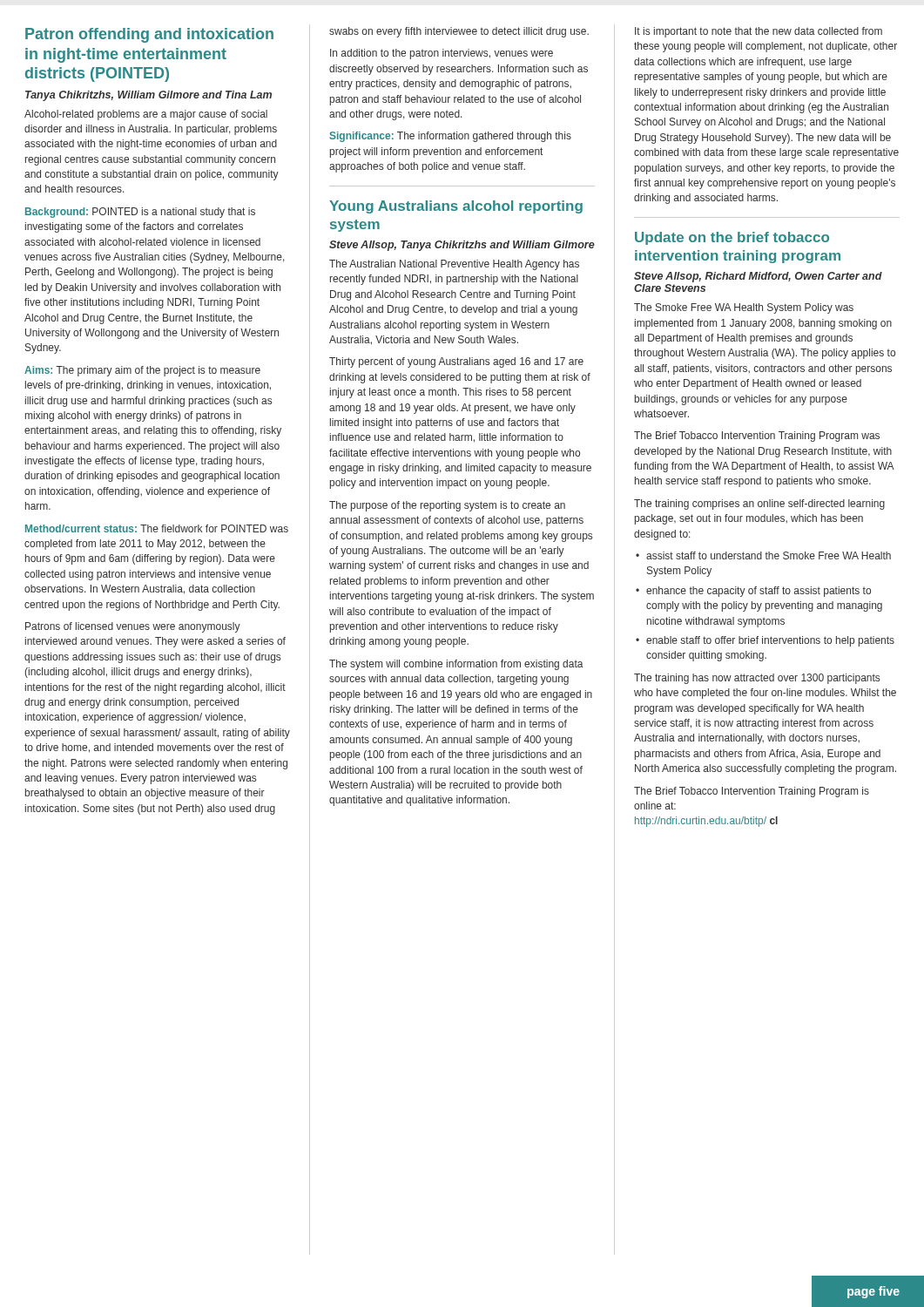
Task: Locate the title that opens with "Update on the brief tobacco intervention"
Action: click(x=767, y=247)
